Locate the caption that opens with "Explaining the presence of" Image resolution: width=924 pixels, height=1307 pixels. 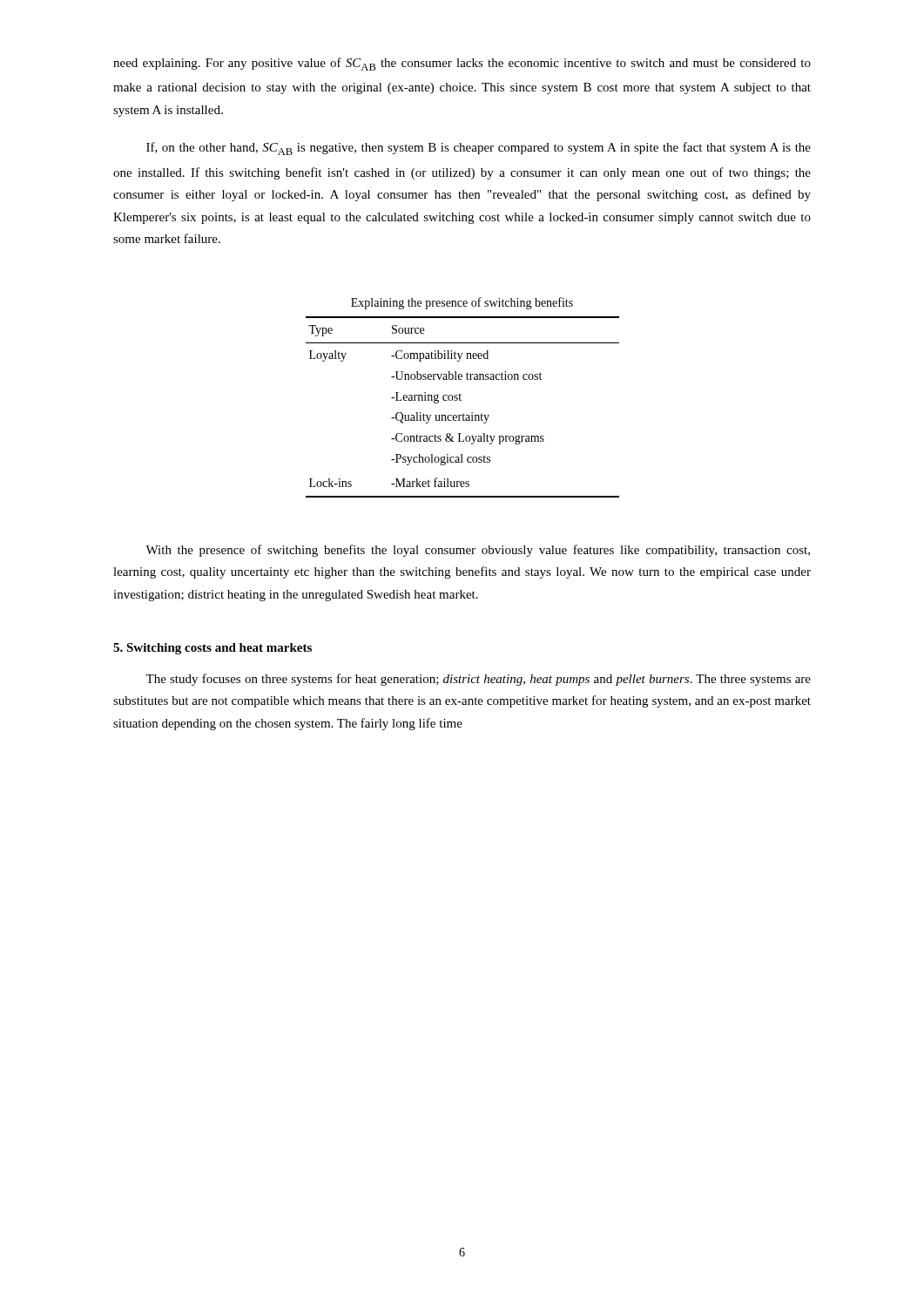coord(462,303)
